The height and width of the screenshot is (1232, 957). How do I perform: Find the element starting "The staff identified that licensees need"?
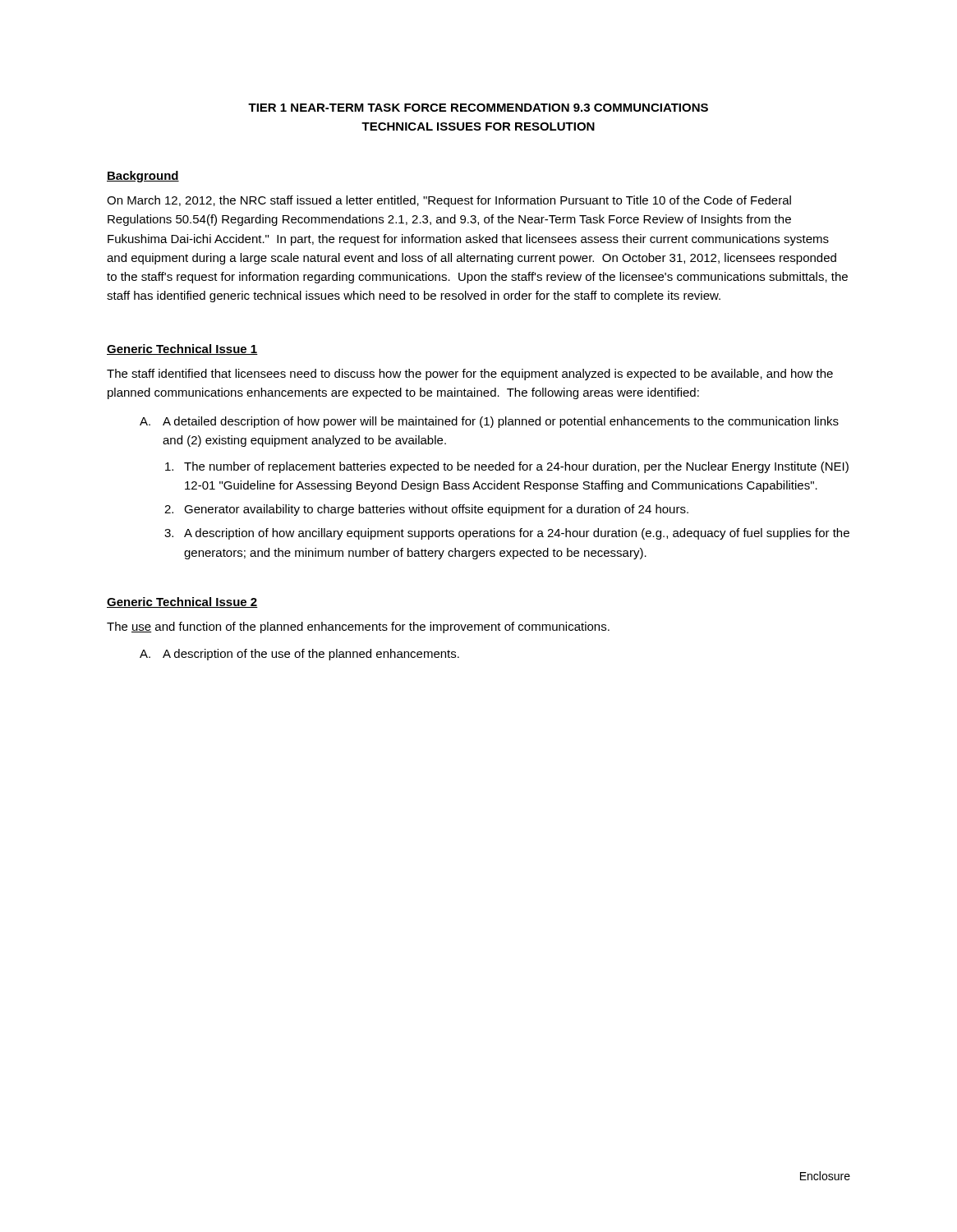(x=470, y=382)
